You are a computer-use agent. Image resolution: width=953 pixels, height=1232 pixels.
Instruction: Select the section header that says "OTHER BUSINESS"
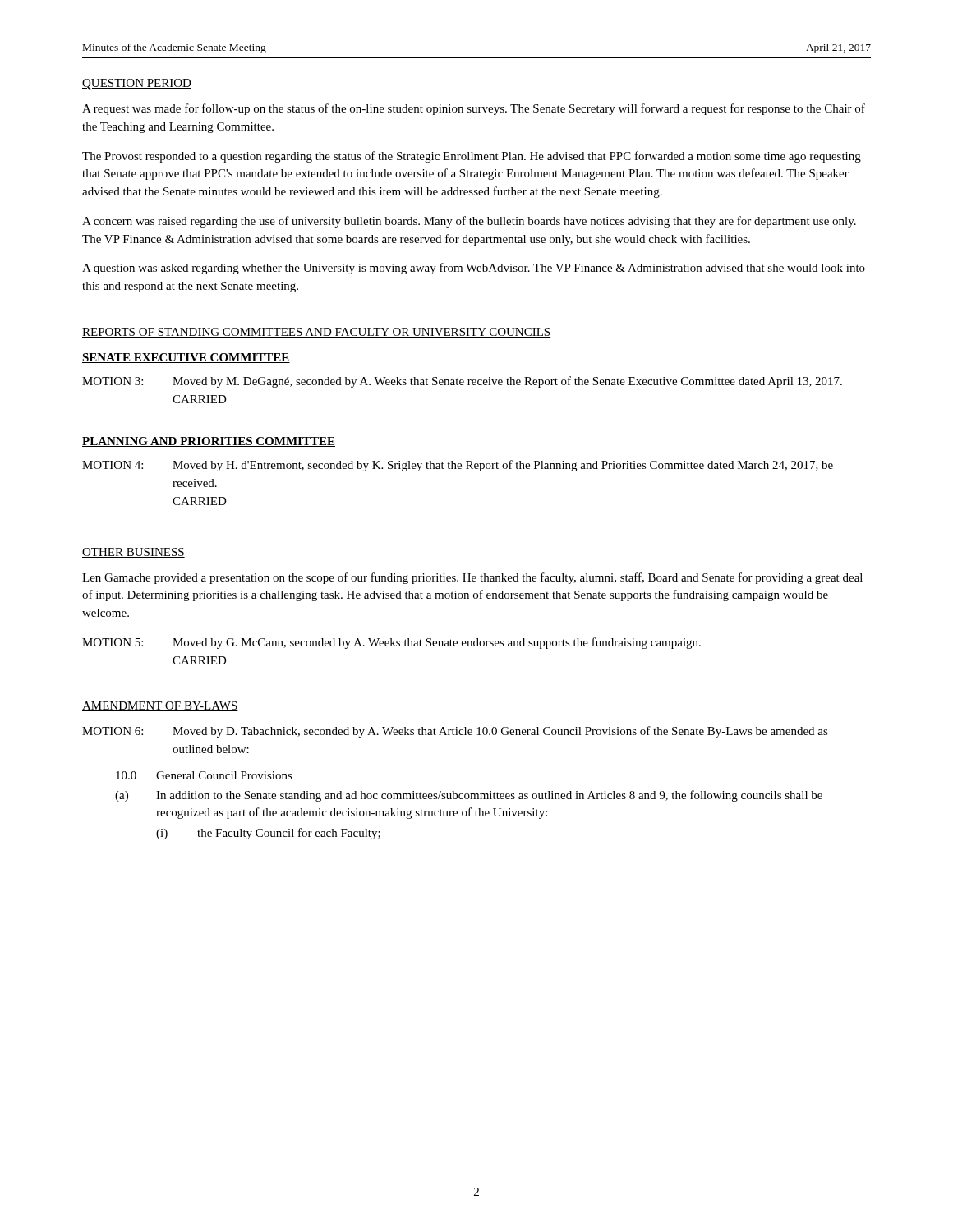(133, 552)
